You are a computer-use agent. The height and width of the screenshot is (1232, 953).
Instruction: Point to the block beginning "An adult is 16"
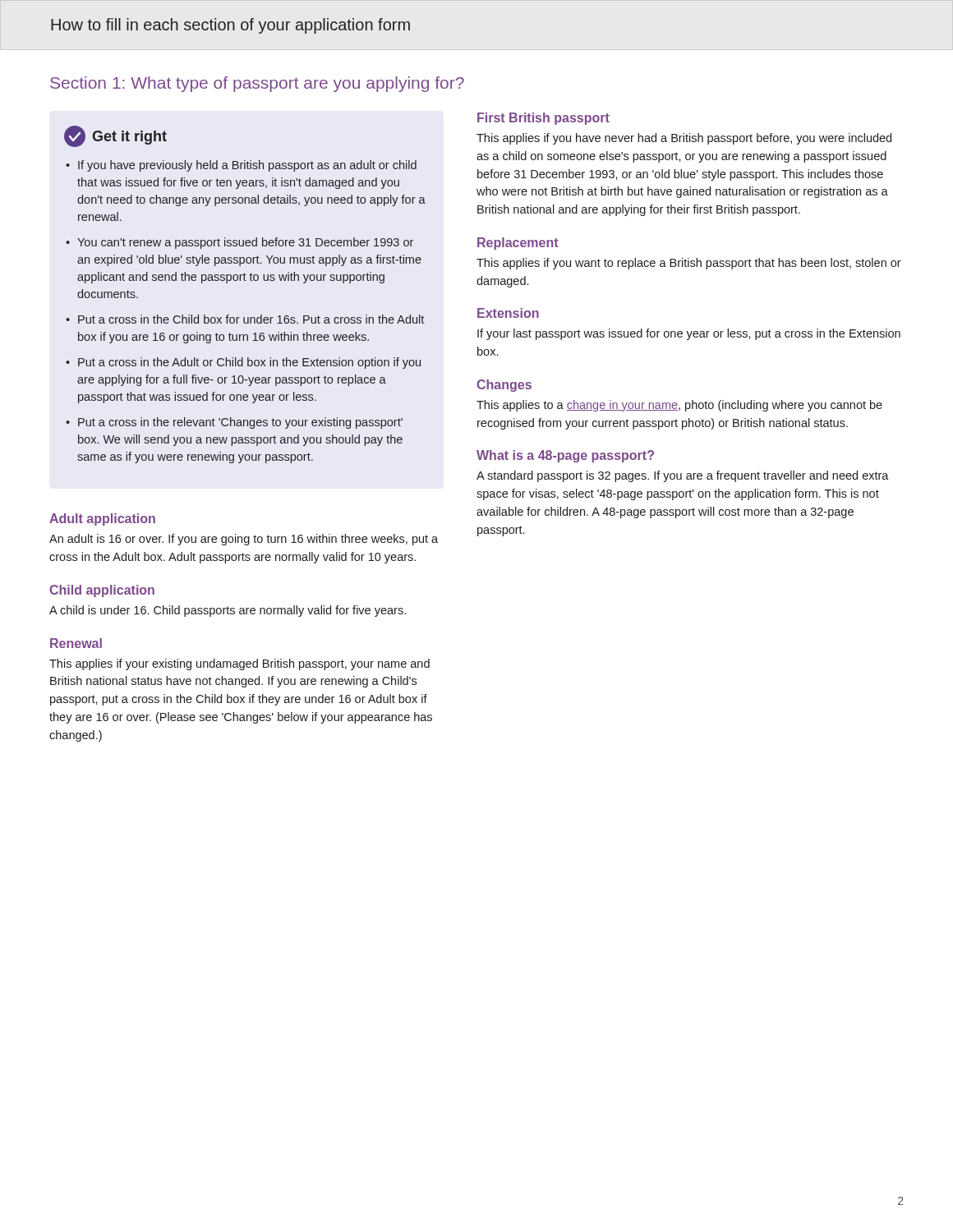coord(246,549)
